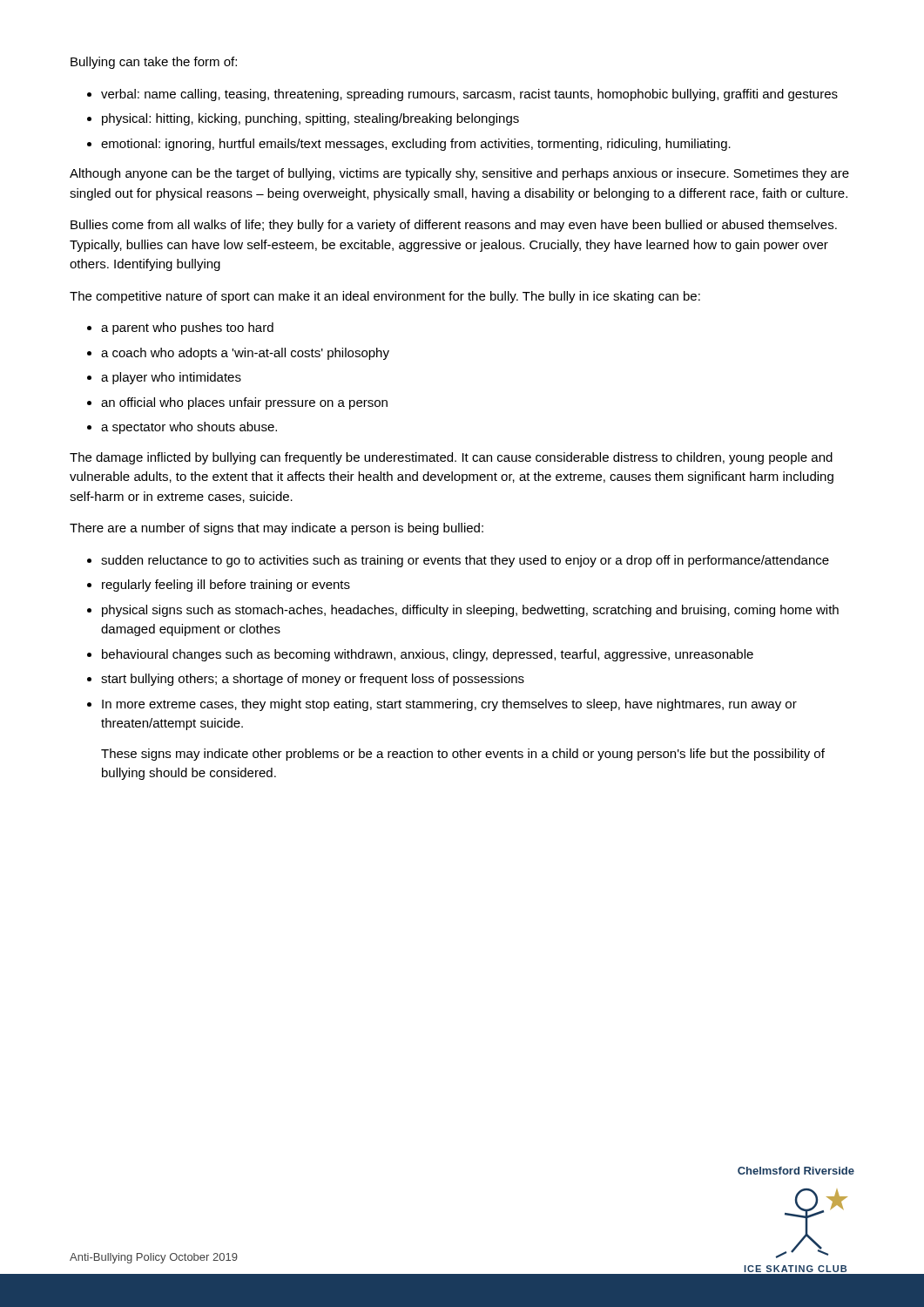Click the logo
The width and height of the screenshot is (924, 1307).
[796, 1219]
